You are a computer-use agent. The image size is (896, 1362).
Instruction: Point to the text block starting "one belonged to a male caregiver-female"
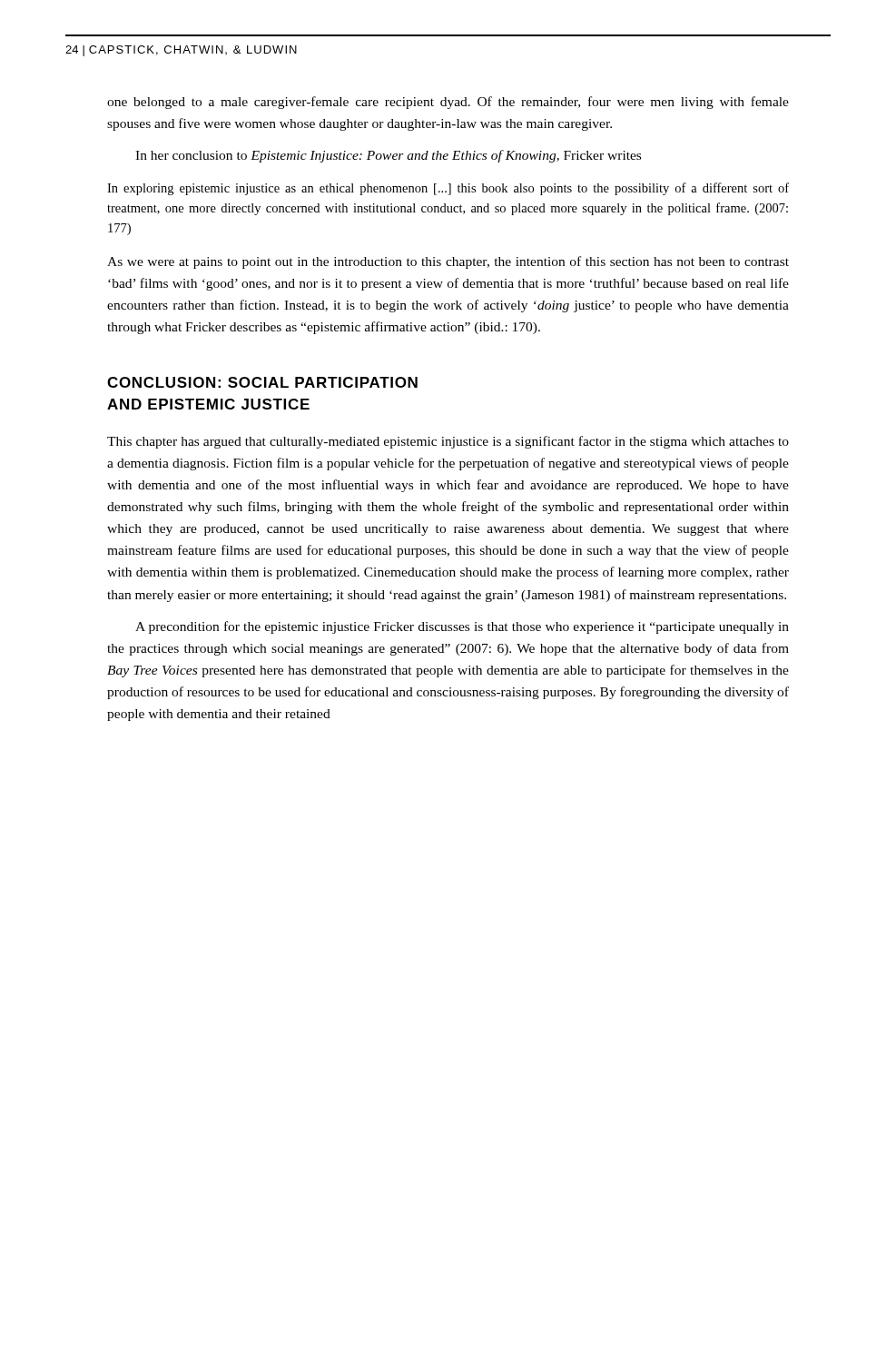point(448,113)
